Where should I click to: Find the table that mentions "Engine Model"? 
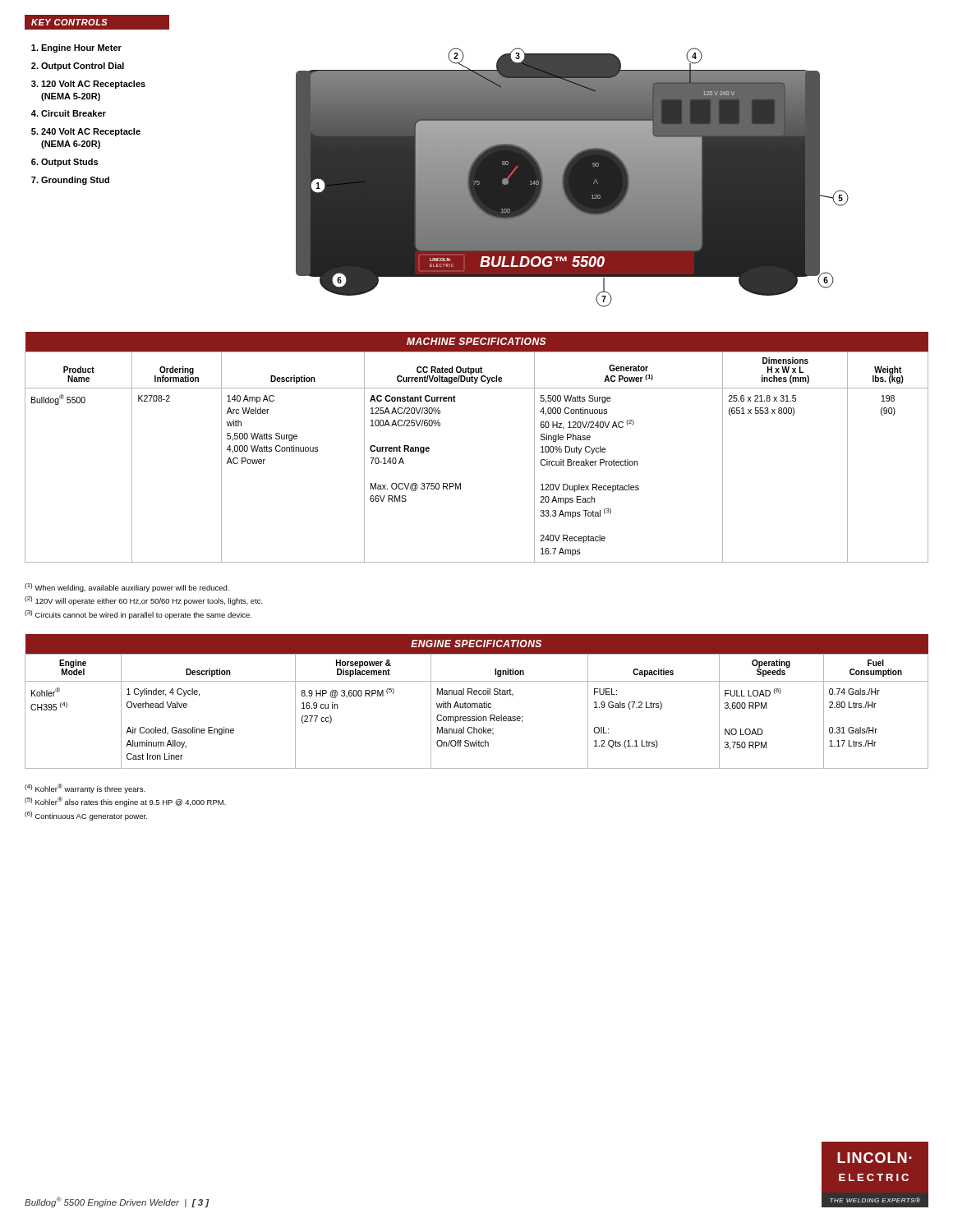pyautogui.click(x=476, y=701)
